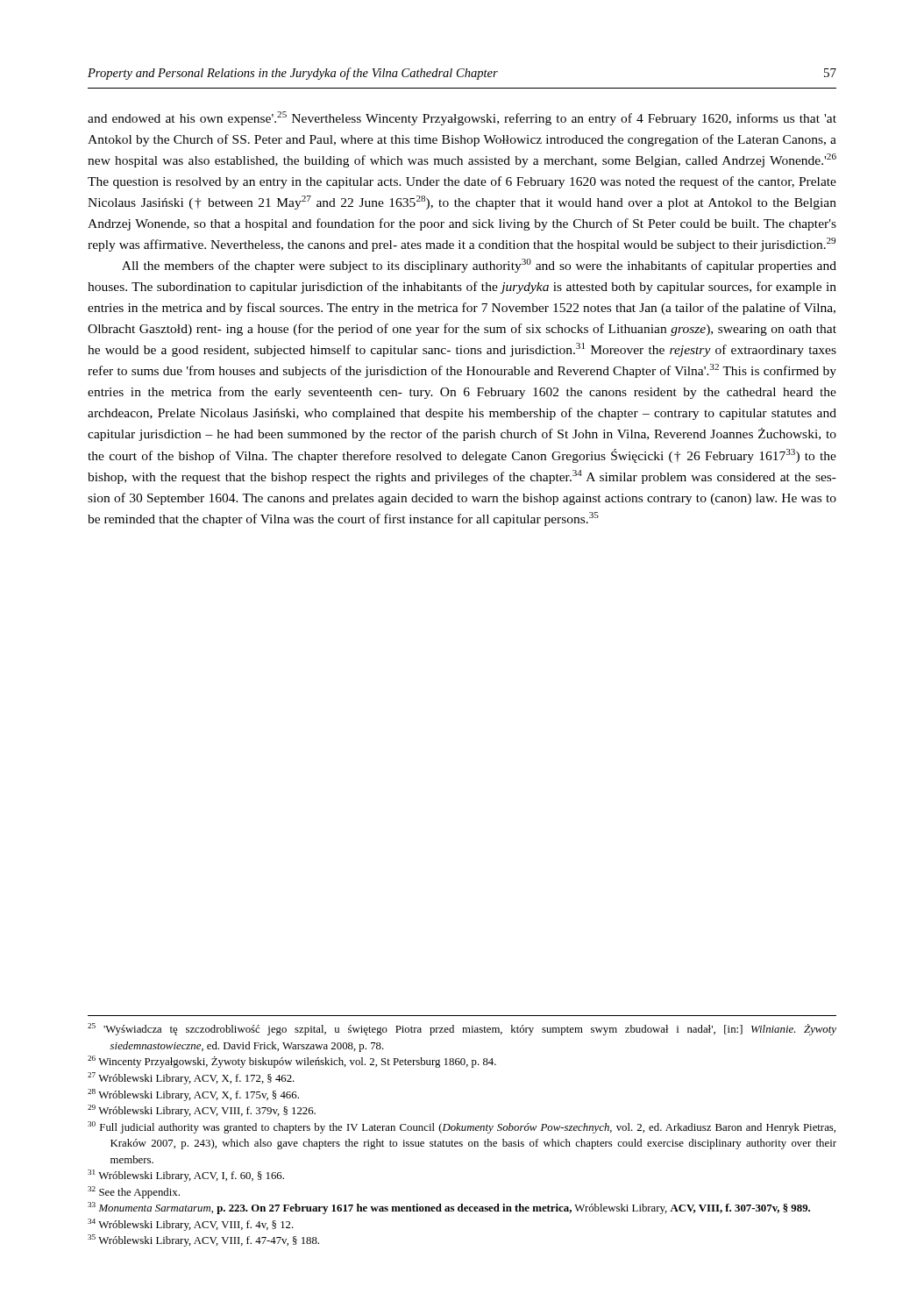Locate the block starting "25 'Wyświadcza tę szczodrobliwość"
Image resolution: width=924 pixels, height=1315 pixels.
coord(462,1037)
